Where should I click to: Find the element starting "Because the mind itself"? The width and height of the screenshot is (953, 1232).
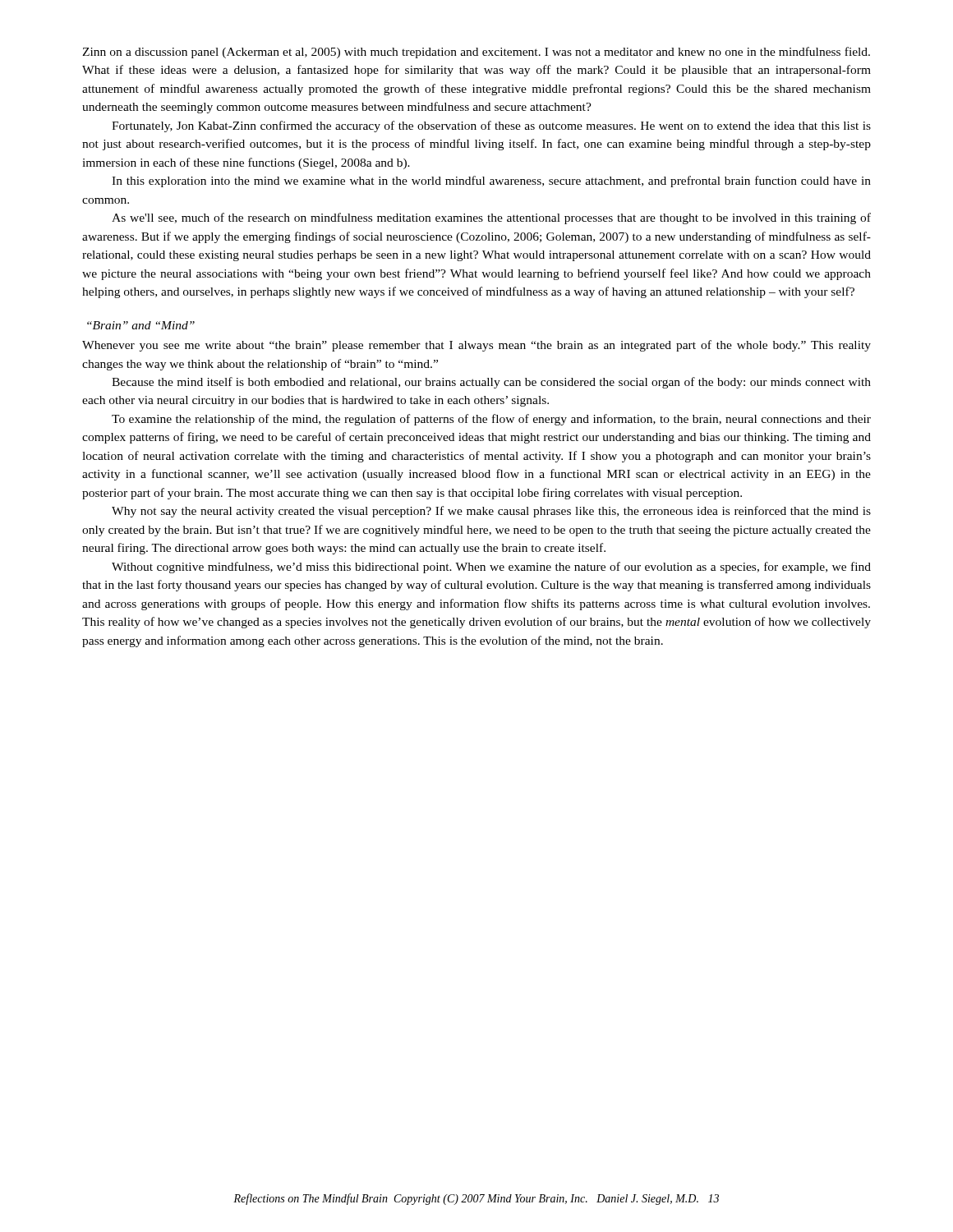click(x=476, y=391)
